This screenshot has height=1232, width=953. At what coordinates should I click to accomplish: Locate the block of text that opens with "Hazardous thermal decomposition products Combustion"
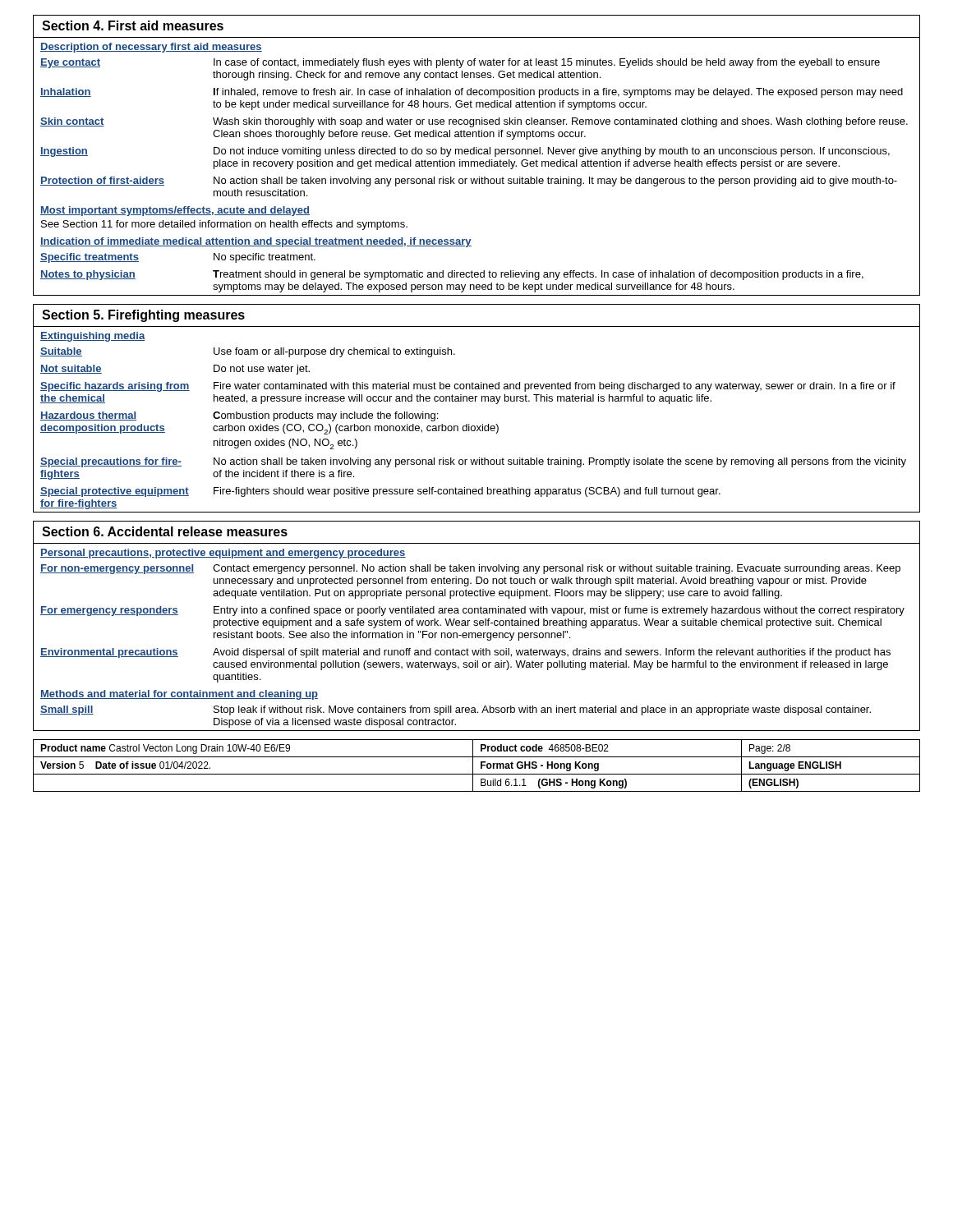476,430
